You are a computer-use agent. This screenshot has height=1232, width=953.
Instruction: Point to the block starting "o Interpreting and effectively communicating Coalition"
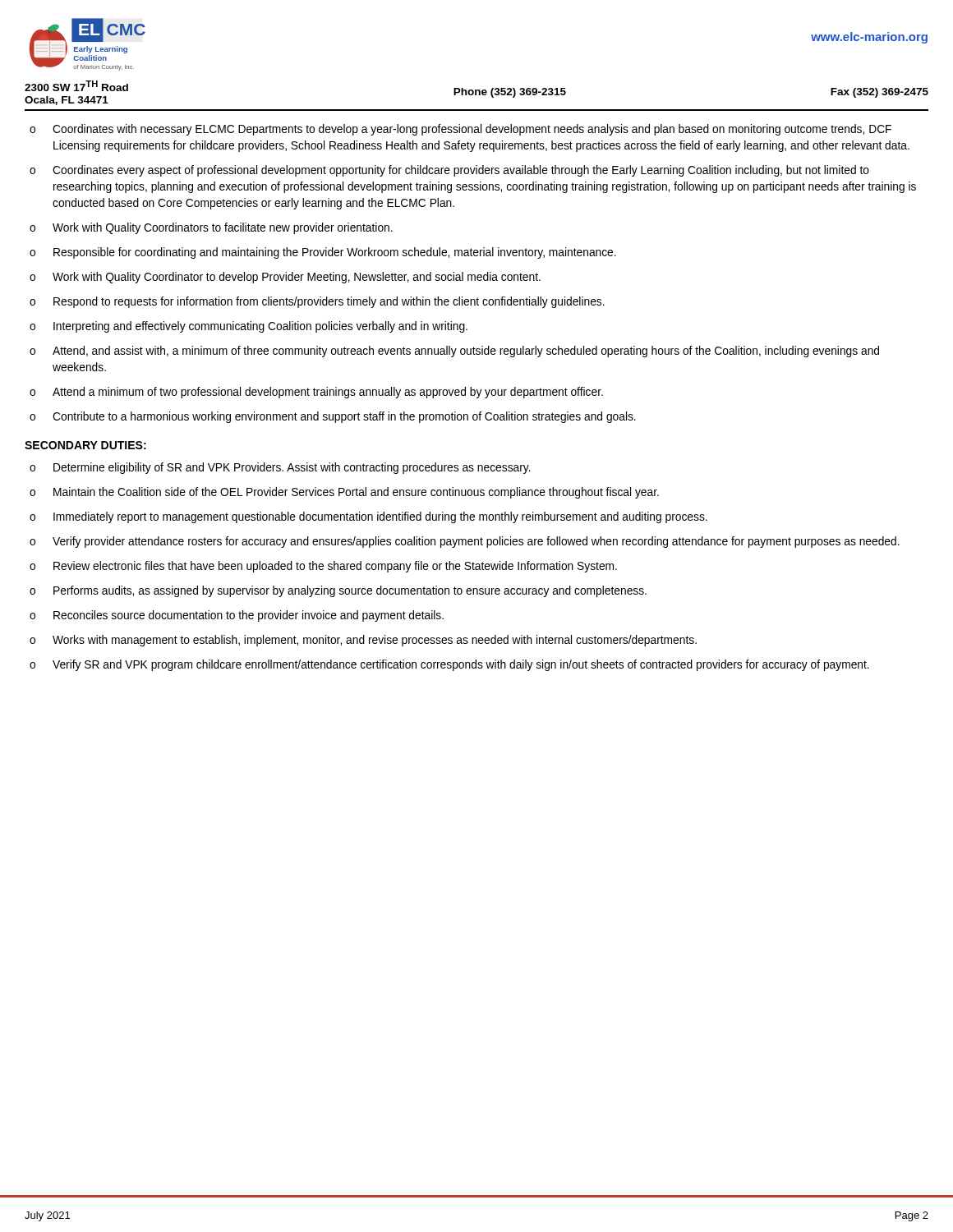click(x=476, y=327)
